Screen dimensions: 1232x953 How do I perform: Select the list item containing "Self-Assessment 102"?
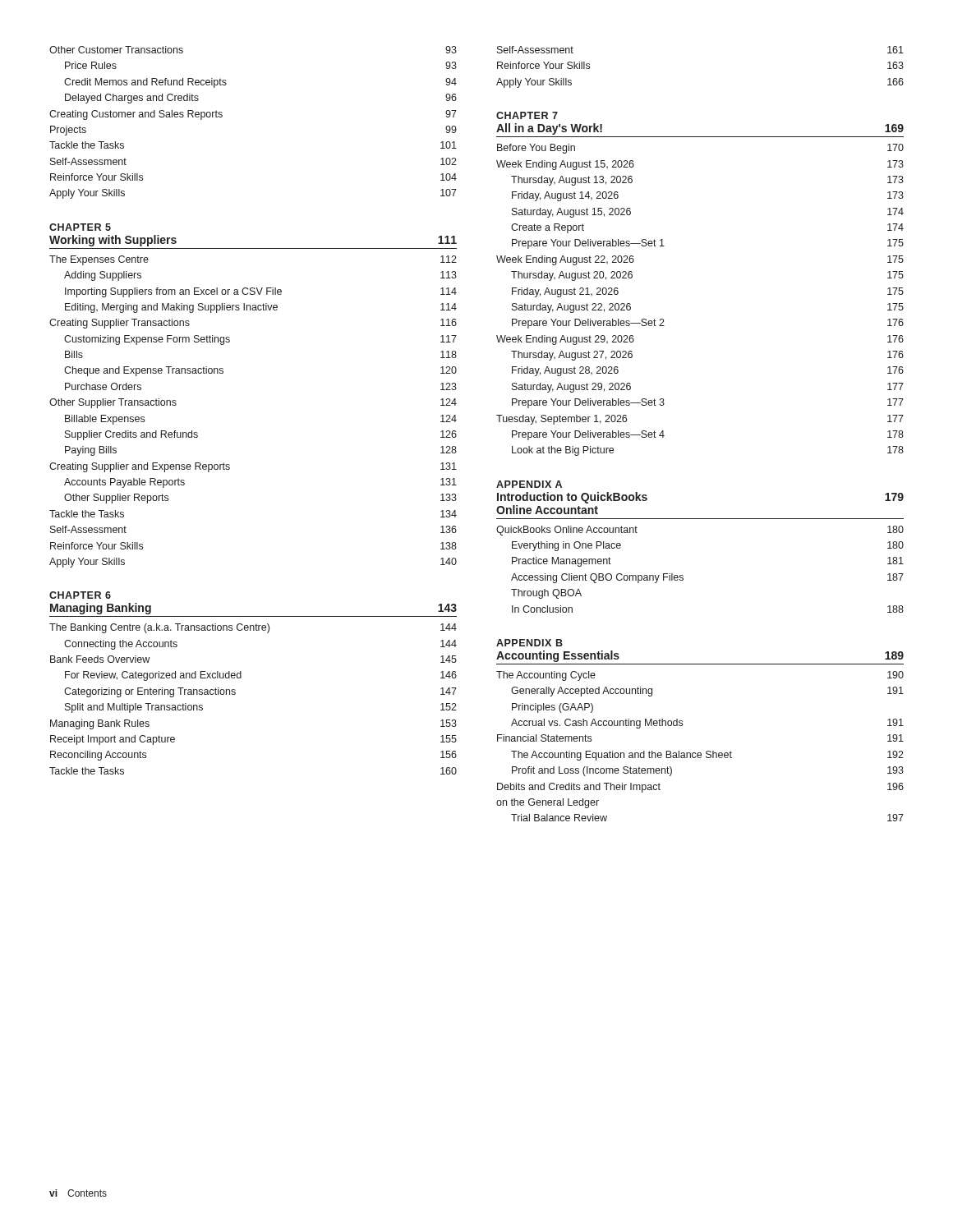coord(90,162)
